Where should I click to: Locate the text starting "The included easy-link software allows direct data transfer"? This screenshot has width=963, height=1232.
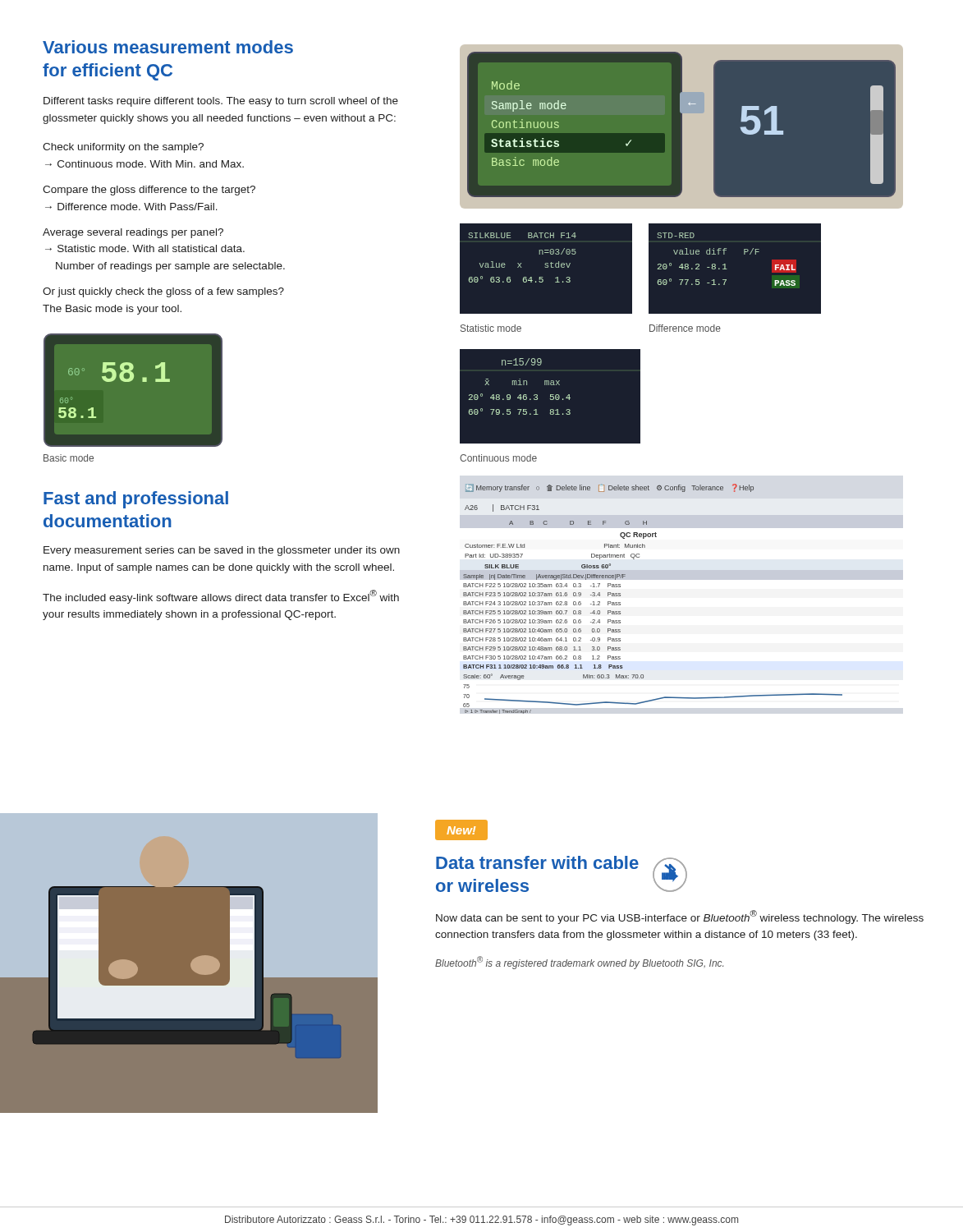232,605
